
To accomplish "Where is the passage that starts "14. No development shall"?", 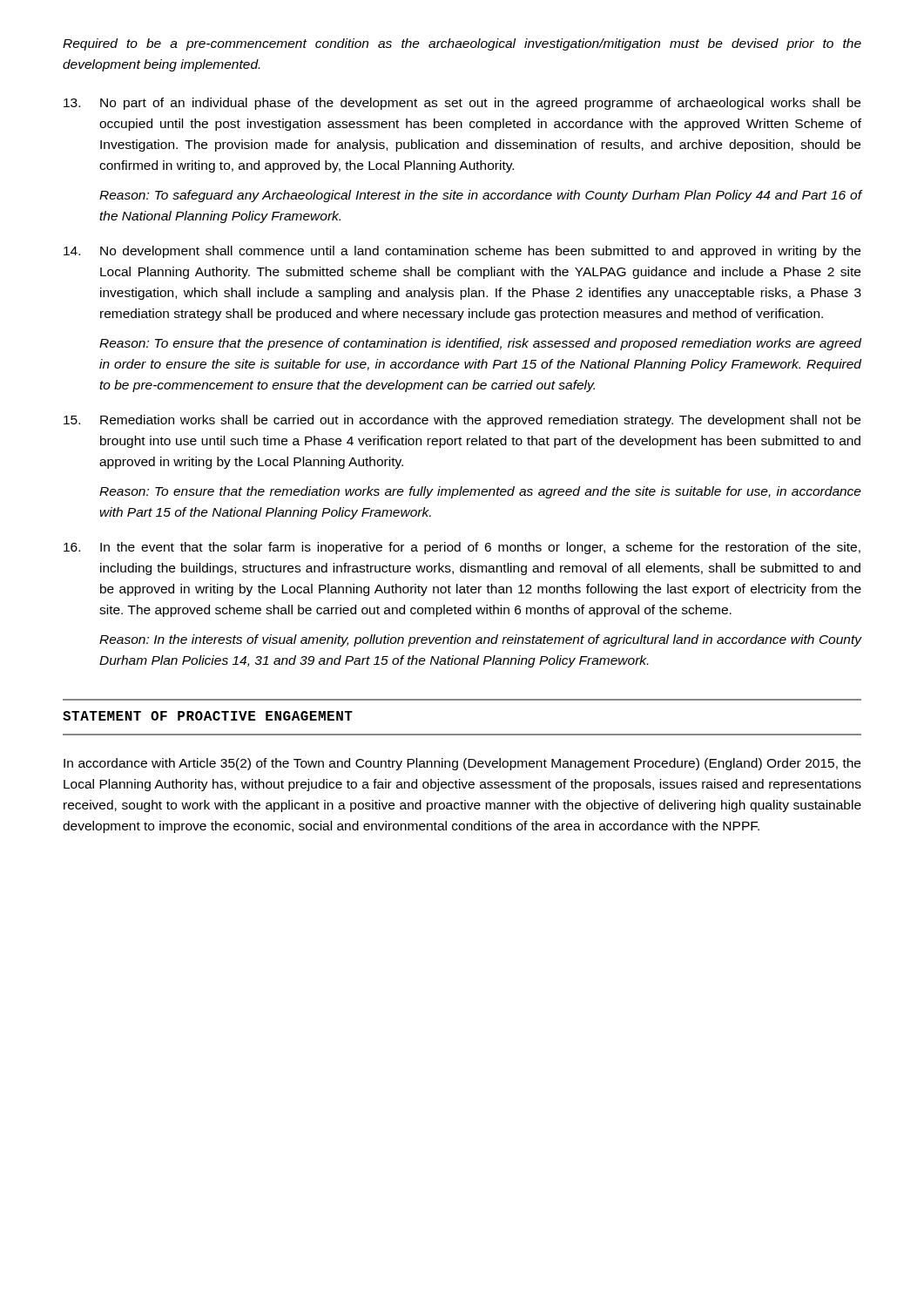I will click(462, 282).
